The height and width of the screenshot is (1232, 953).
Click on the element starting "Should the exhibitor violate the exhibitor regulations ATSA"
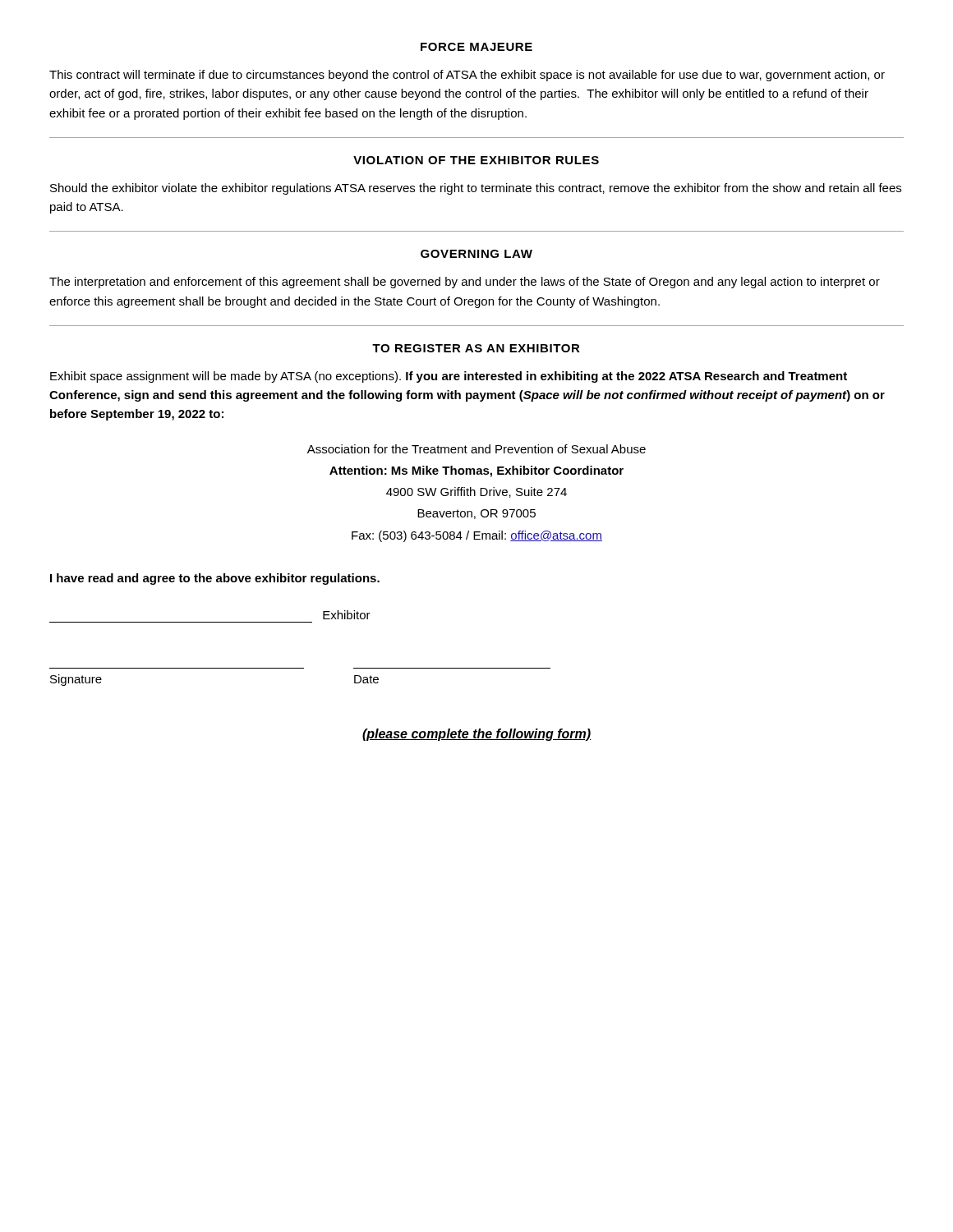[x=476, y=197]
